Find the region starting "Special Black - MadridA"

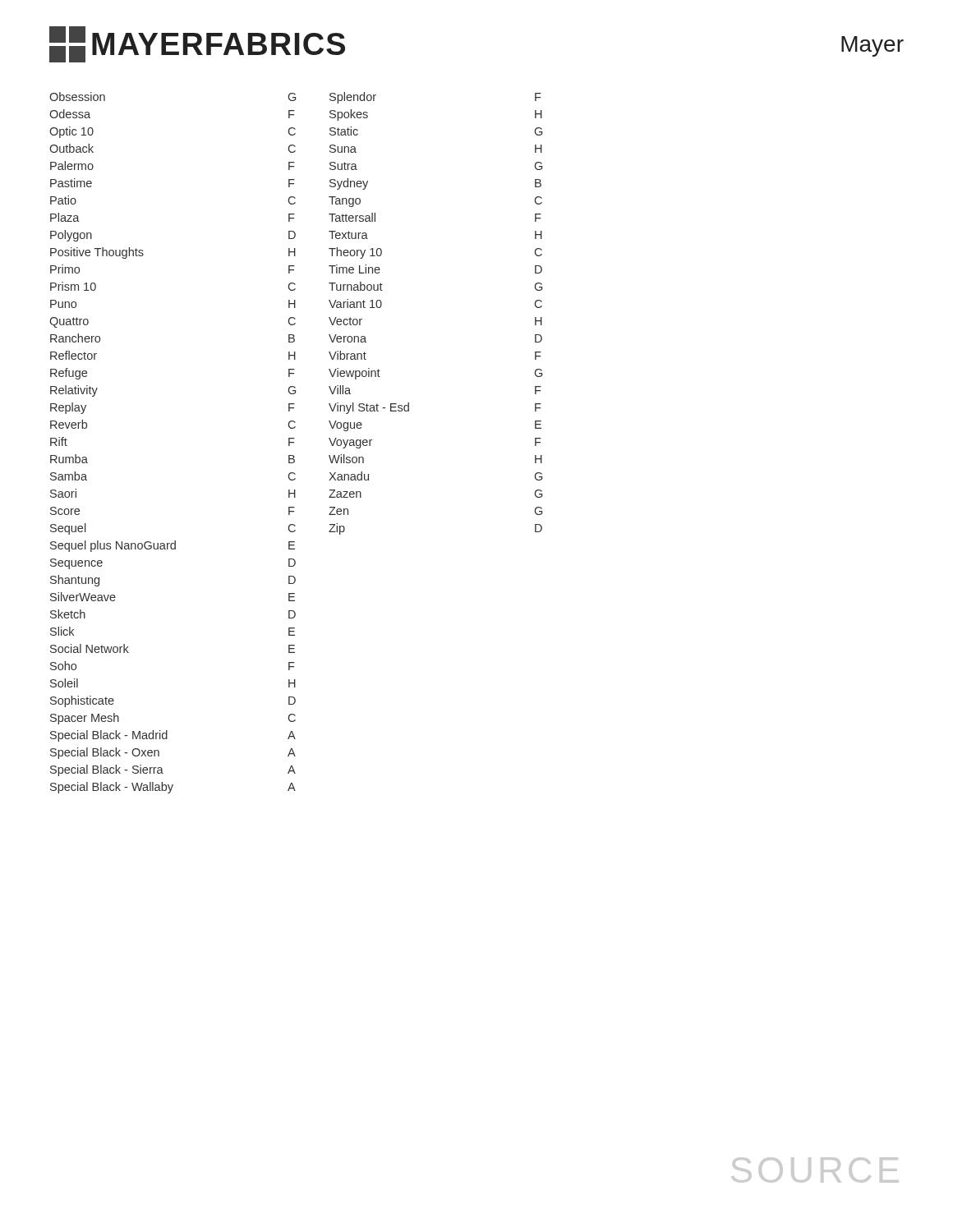point(108,736)
